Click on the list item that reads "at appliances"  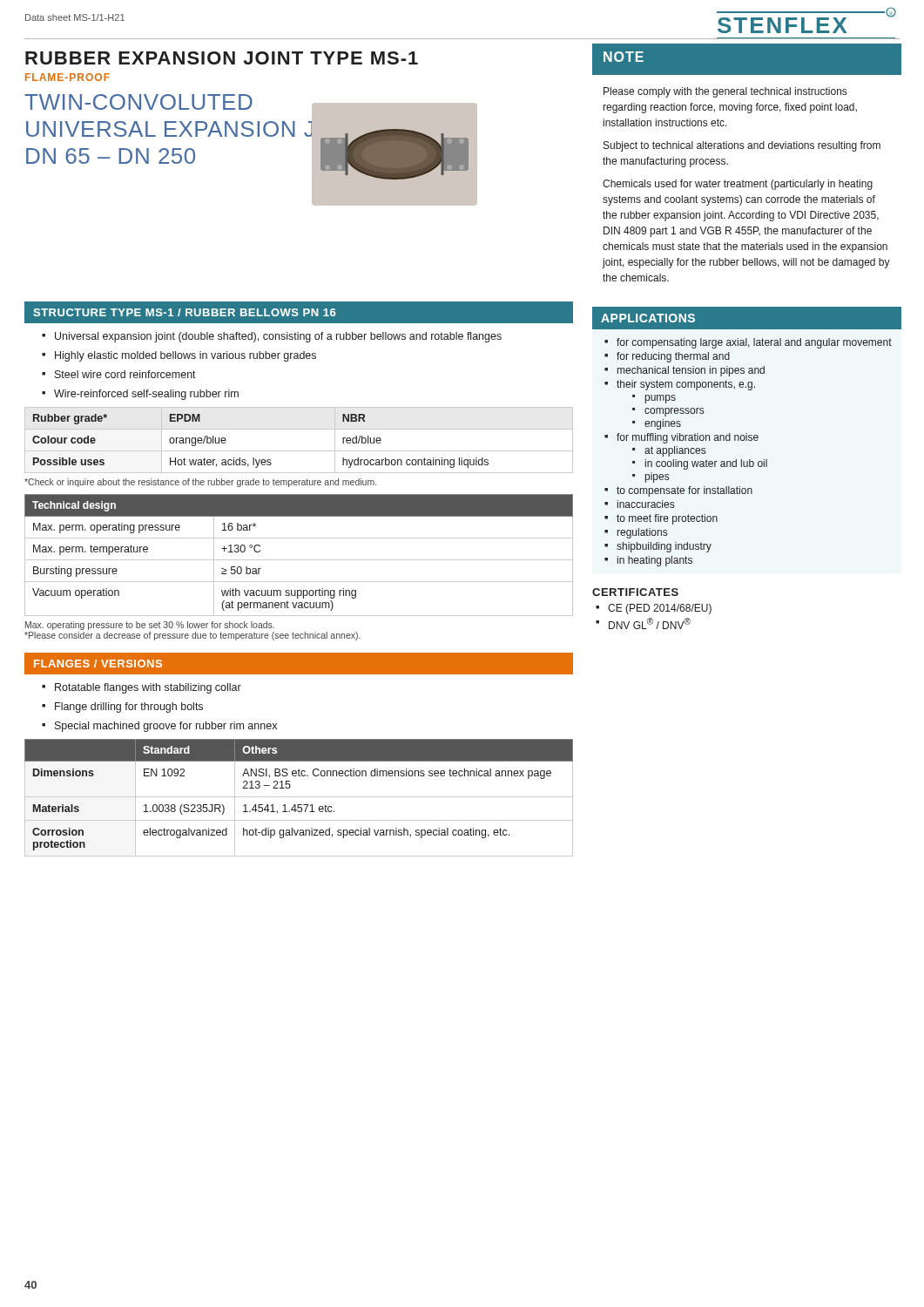675,450
